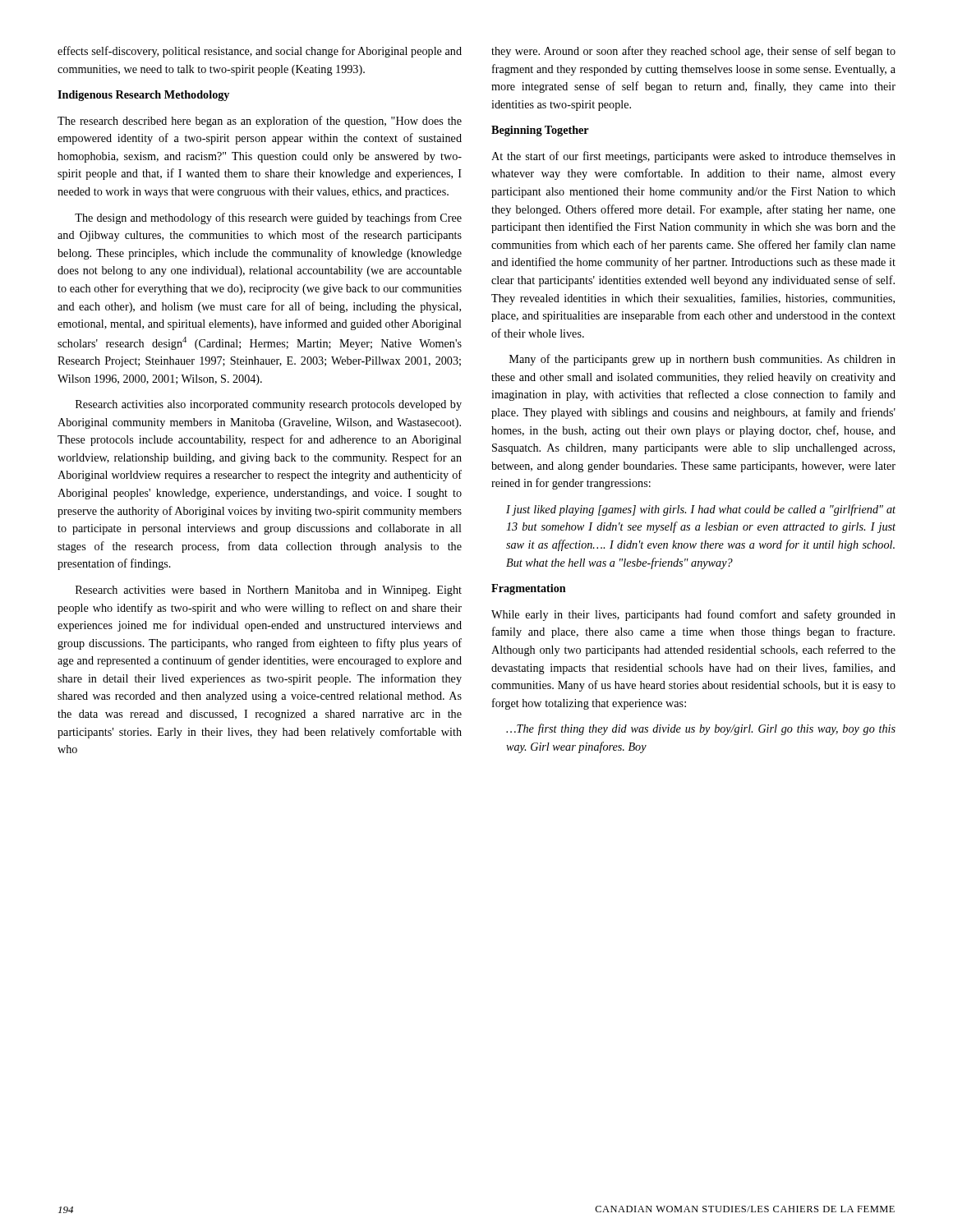This screenshot has width=953, height=1232.
Task: Locate the text block starting "effects self-discovery, political"
Action: point(260,60)
